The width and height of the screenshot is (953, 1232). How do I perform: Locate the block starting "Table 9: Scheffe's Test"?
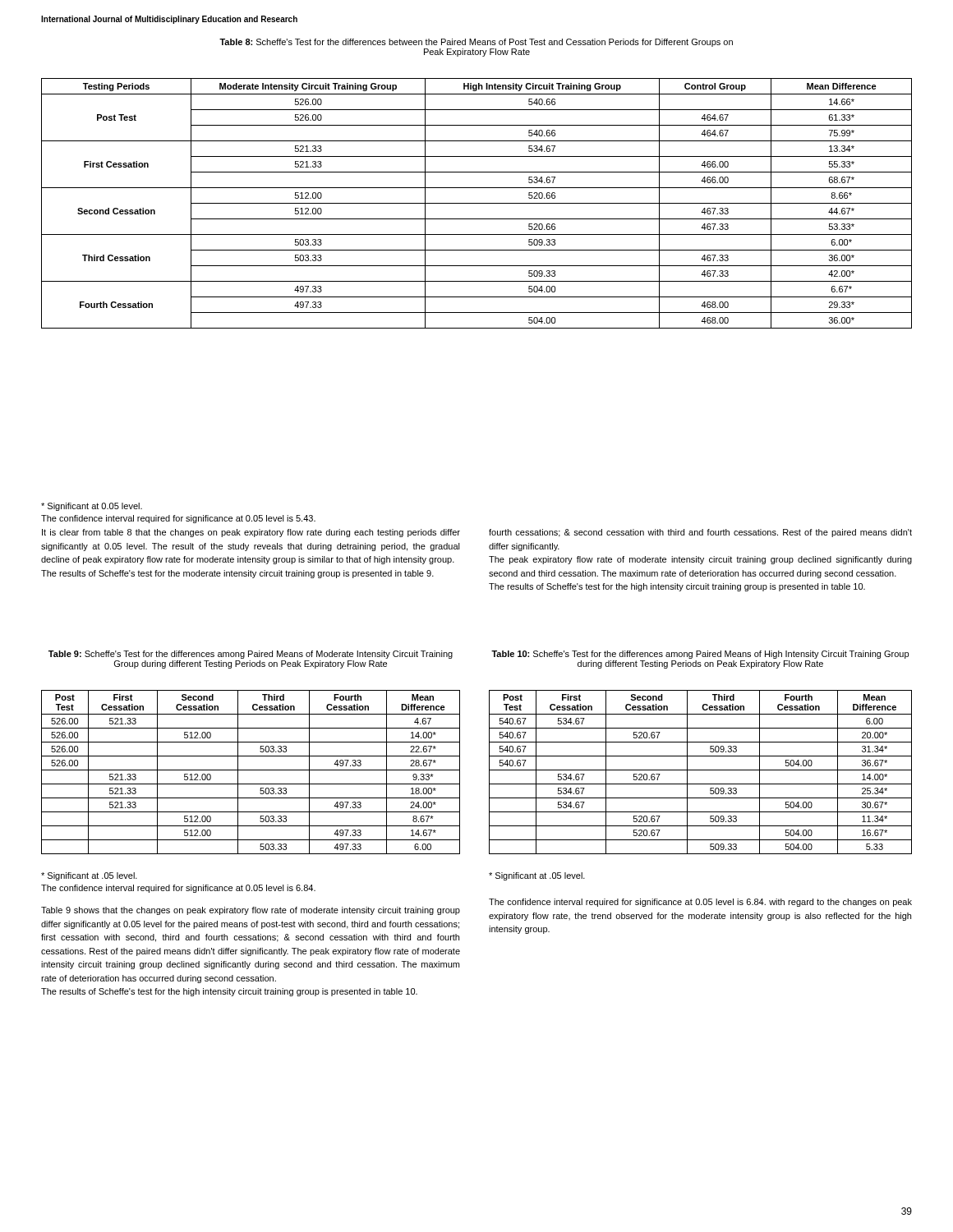[251, 659]
